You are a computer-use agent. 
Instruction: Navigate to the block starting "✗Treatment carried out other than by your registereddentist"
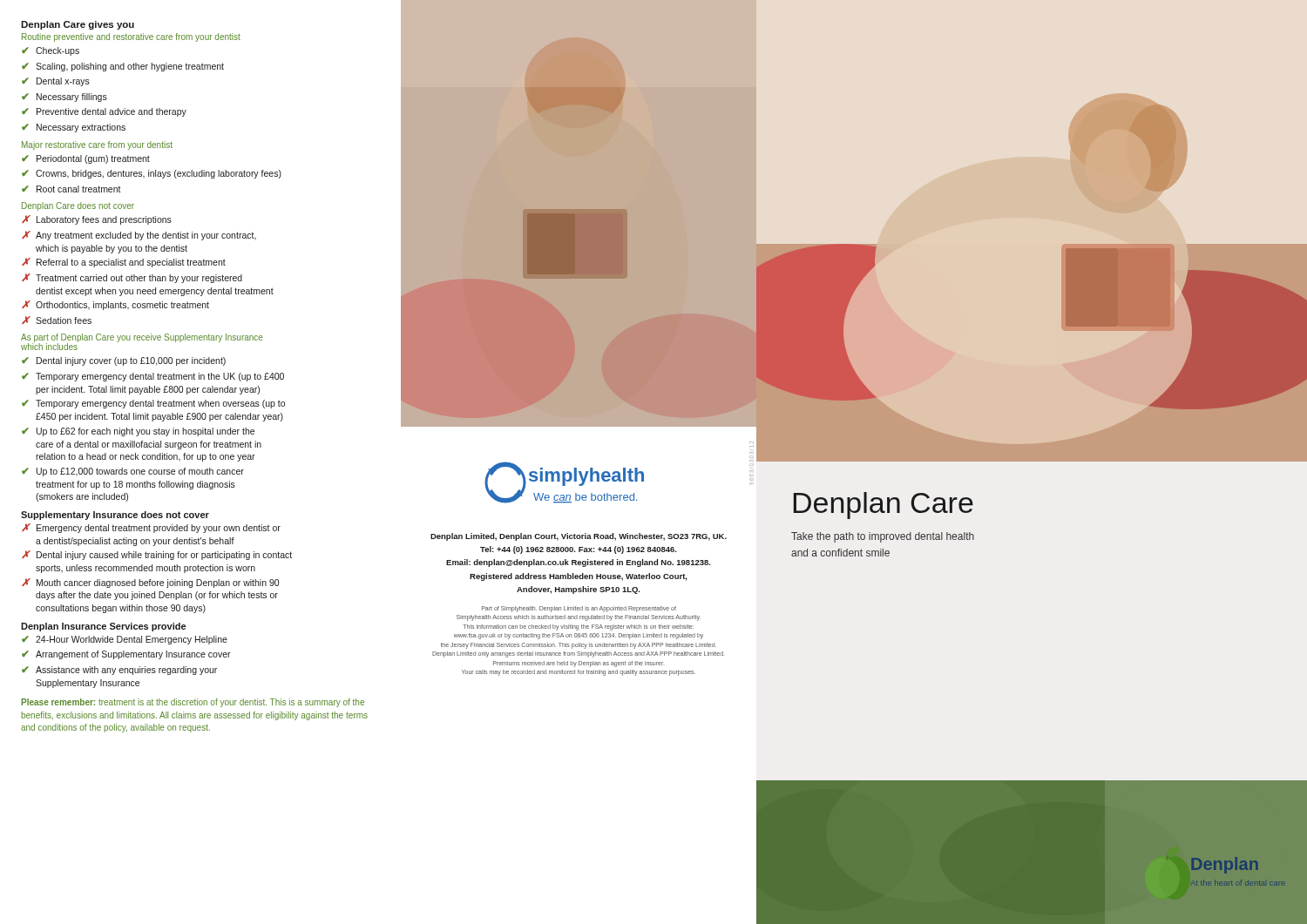(x=147, y=284)
